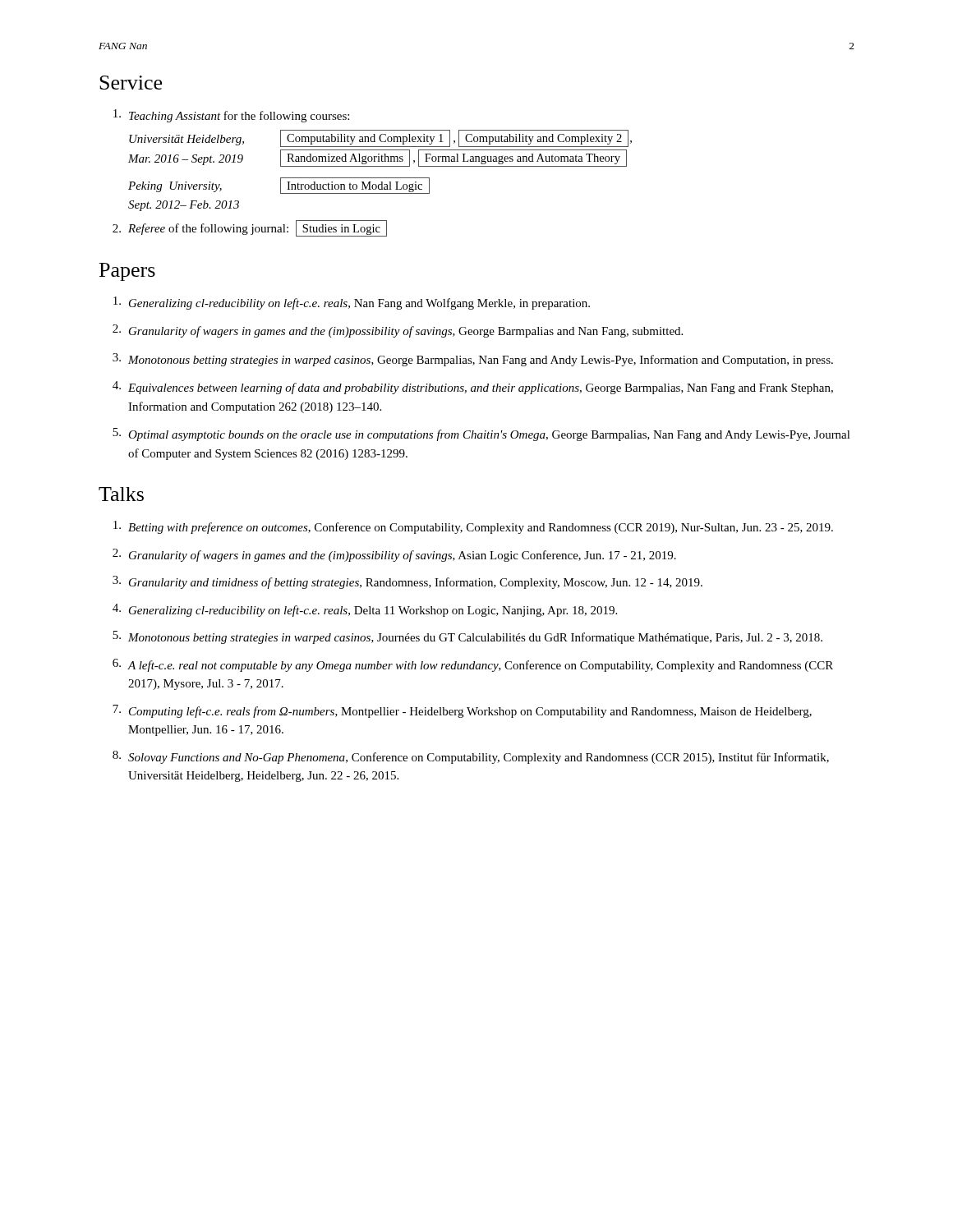Find the list item with the text "2. Referee of the following journal: Studies"
953x1232 pixels.
click(x=250, y=228)
